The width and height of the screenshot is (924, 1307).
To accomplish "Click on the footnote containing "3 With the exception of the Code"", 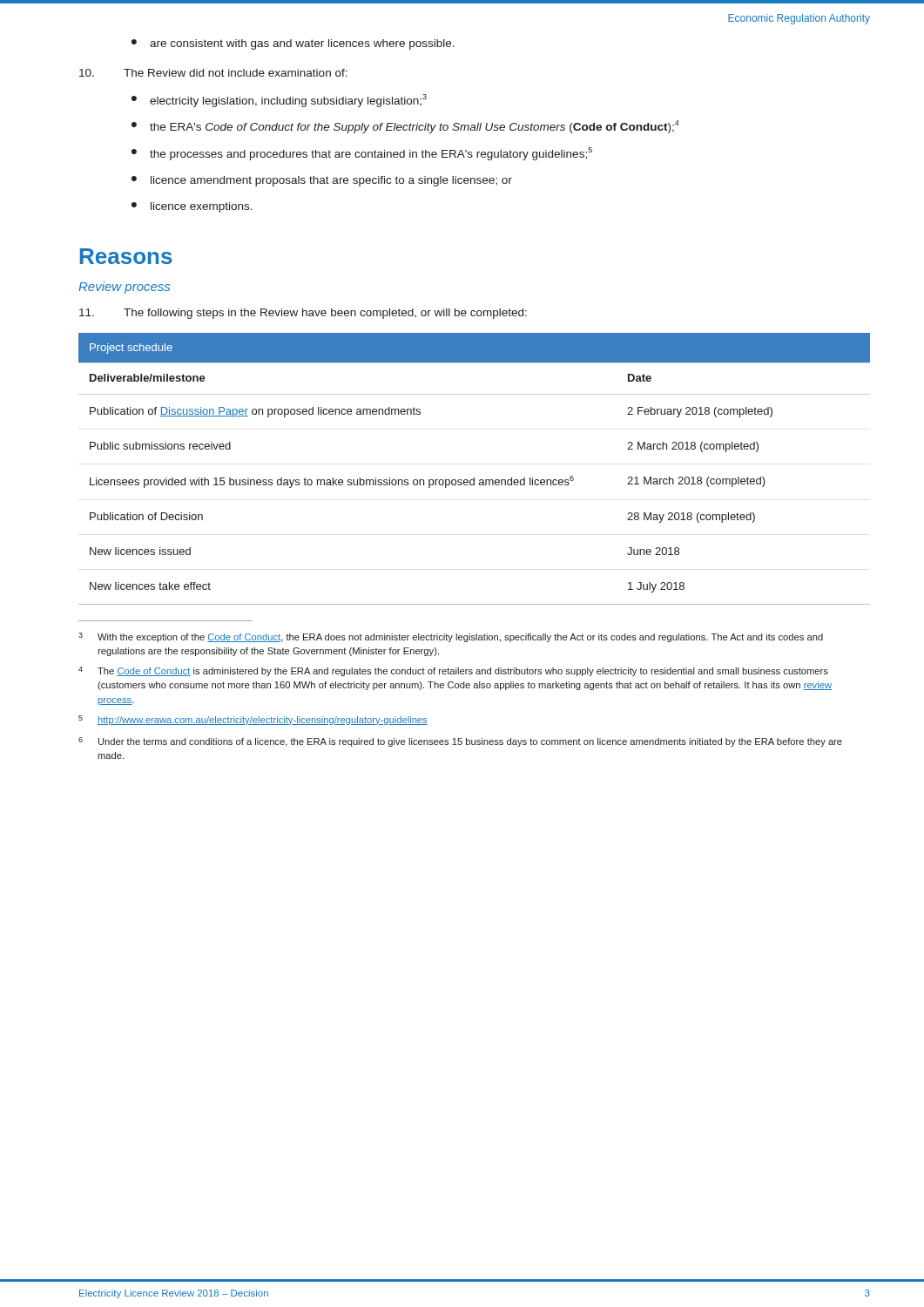I will [x=474, y=644].
